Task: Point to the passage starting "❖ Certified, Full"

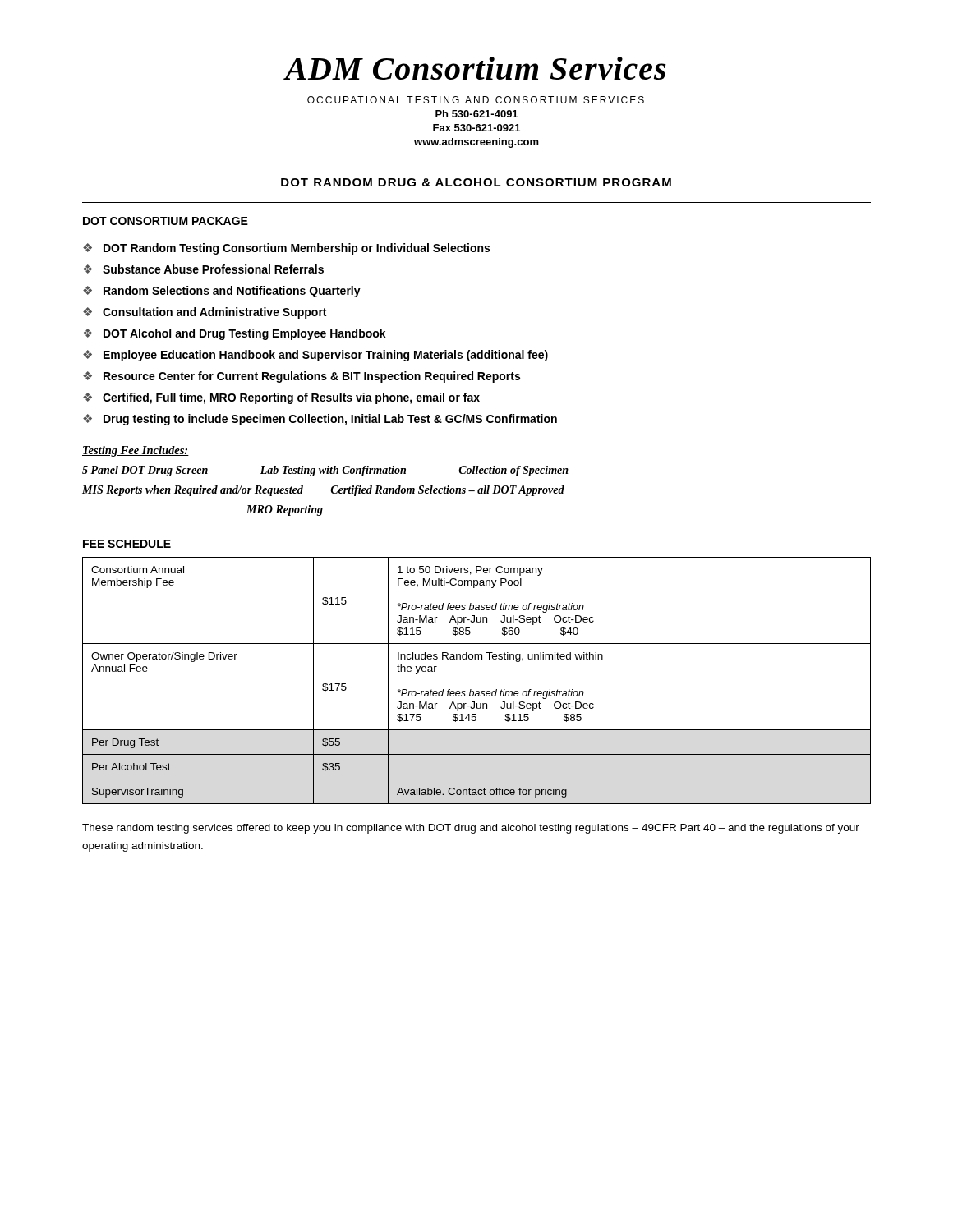Action: point(281,397)
